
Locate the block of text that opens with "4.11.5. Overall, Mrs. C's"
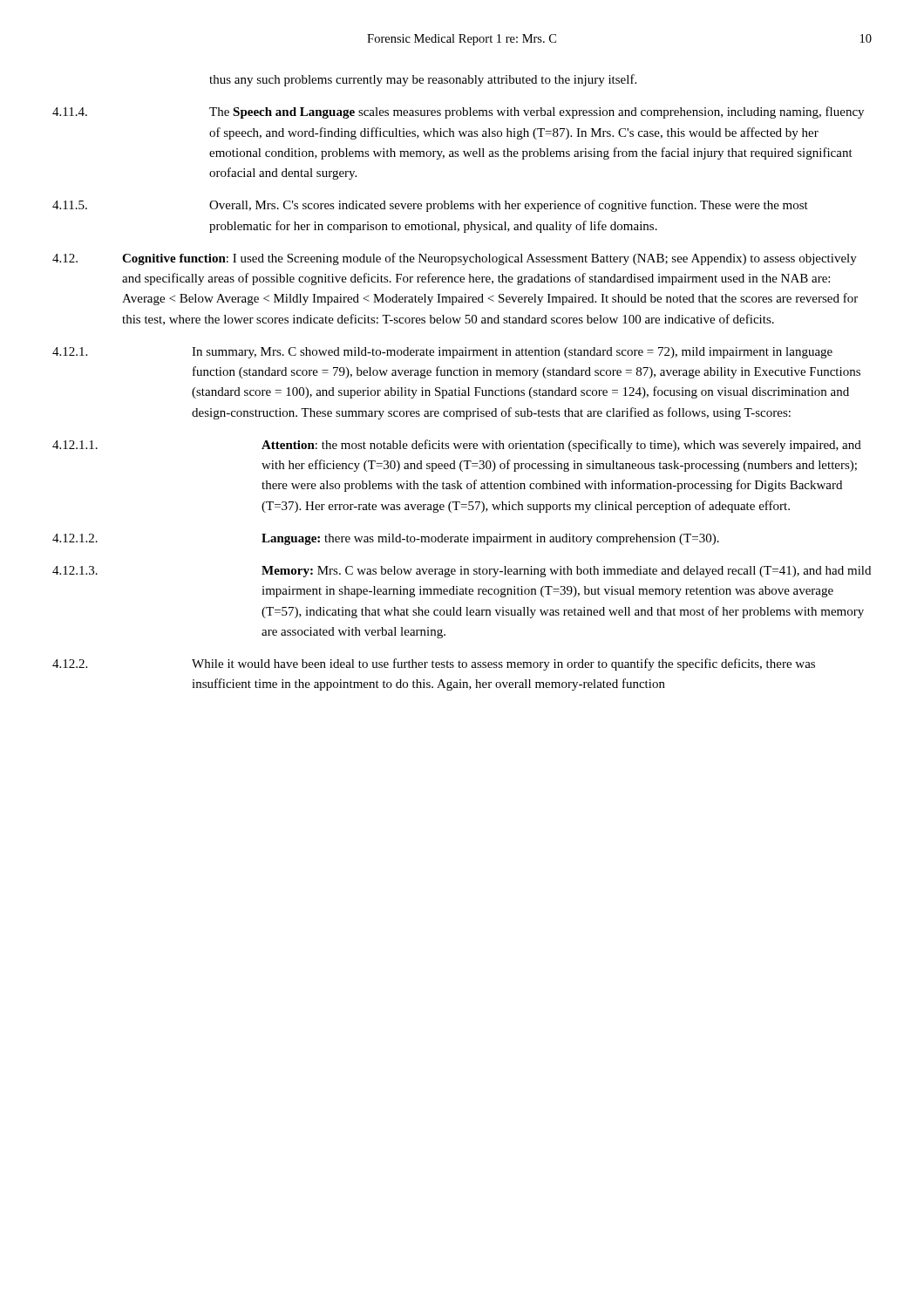tap(462, 216)
